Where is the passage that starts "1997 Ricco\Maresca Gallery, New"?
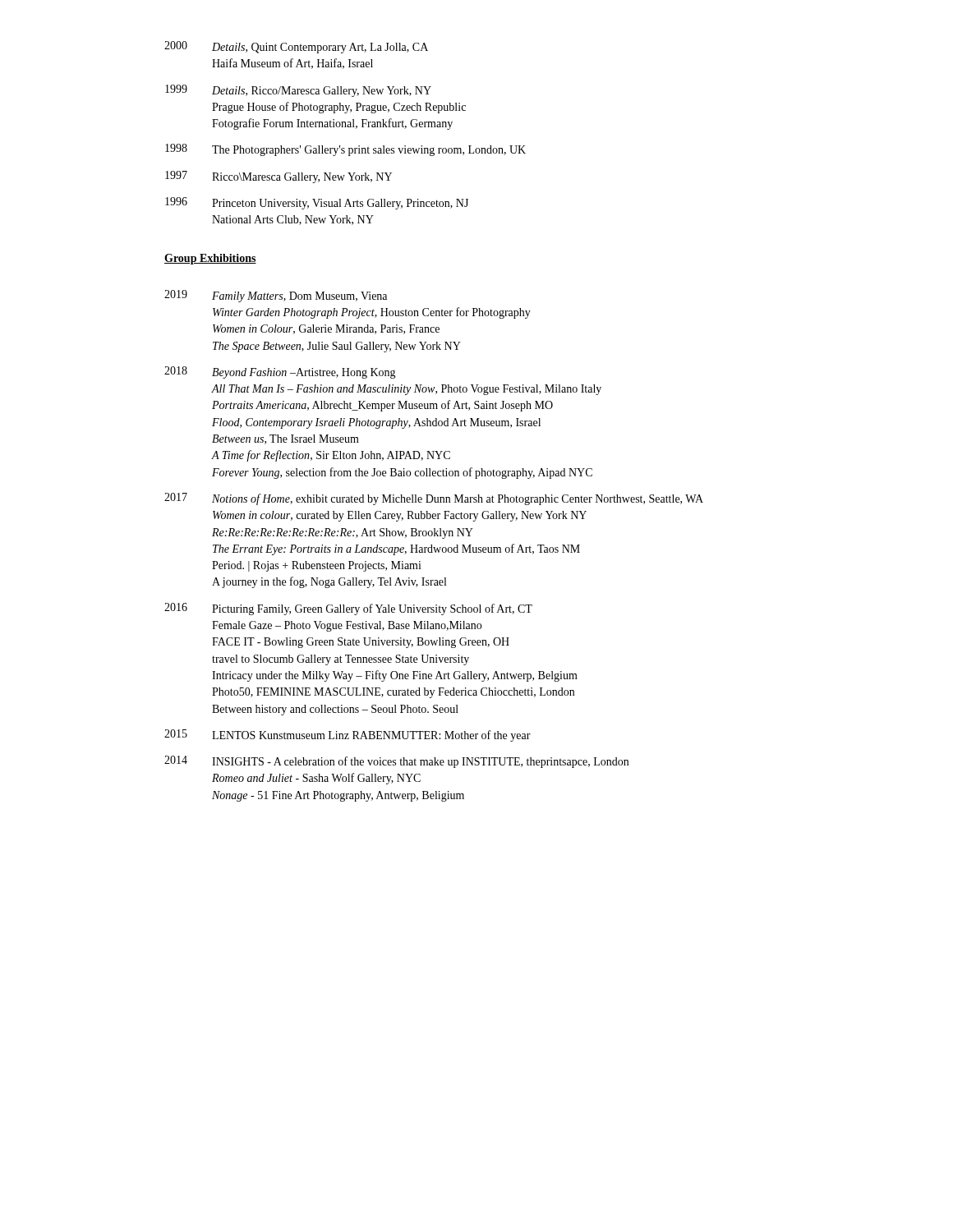 click(279, 177)
